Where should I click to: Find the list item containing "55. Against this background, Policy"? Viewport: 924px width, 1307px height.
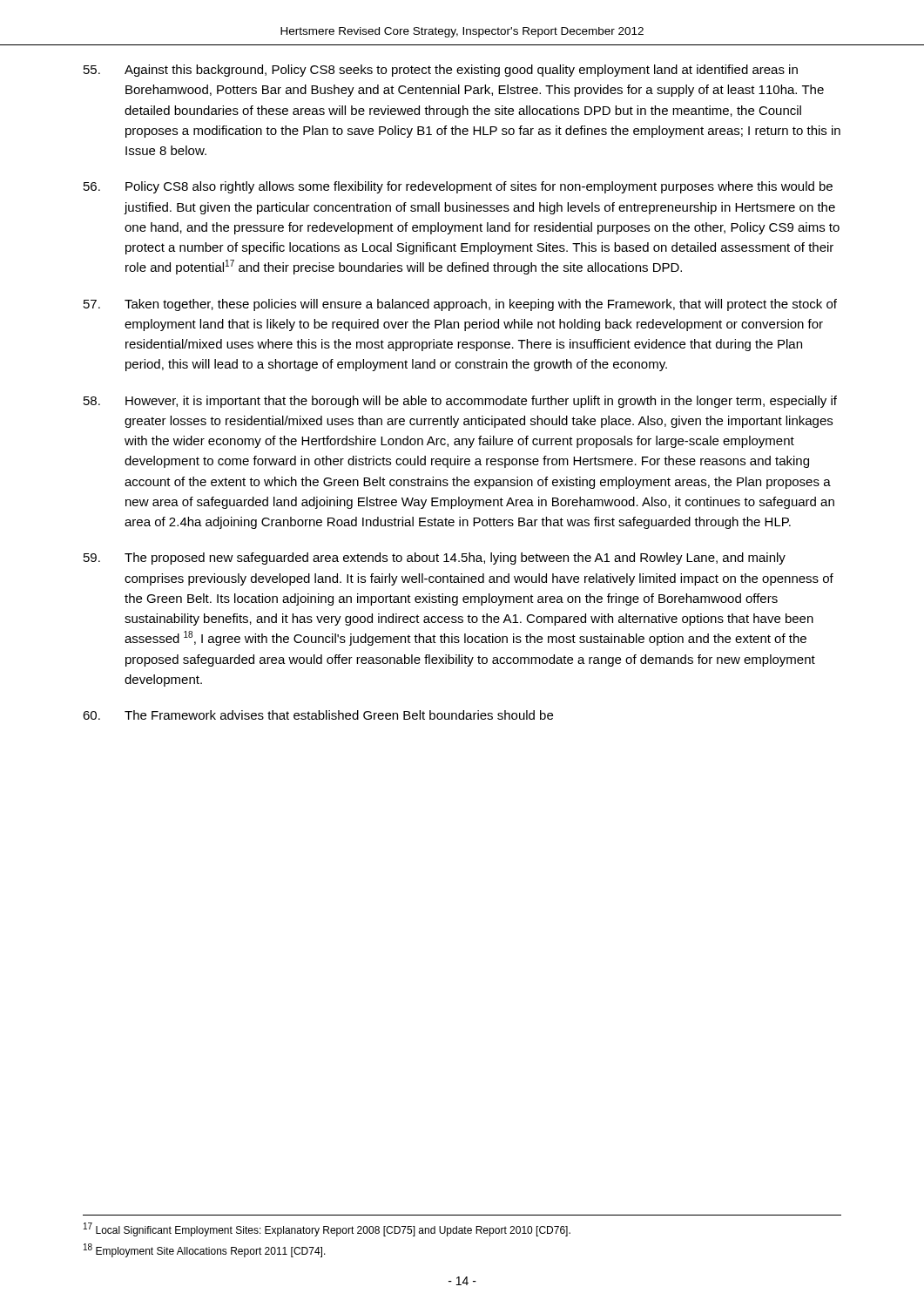(462, 110)
